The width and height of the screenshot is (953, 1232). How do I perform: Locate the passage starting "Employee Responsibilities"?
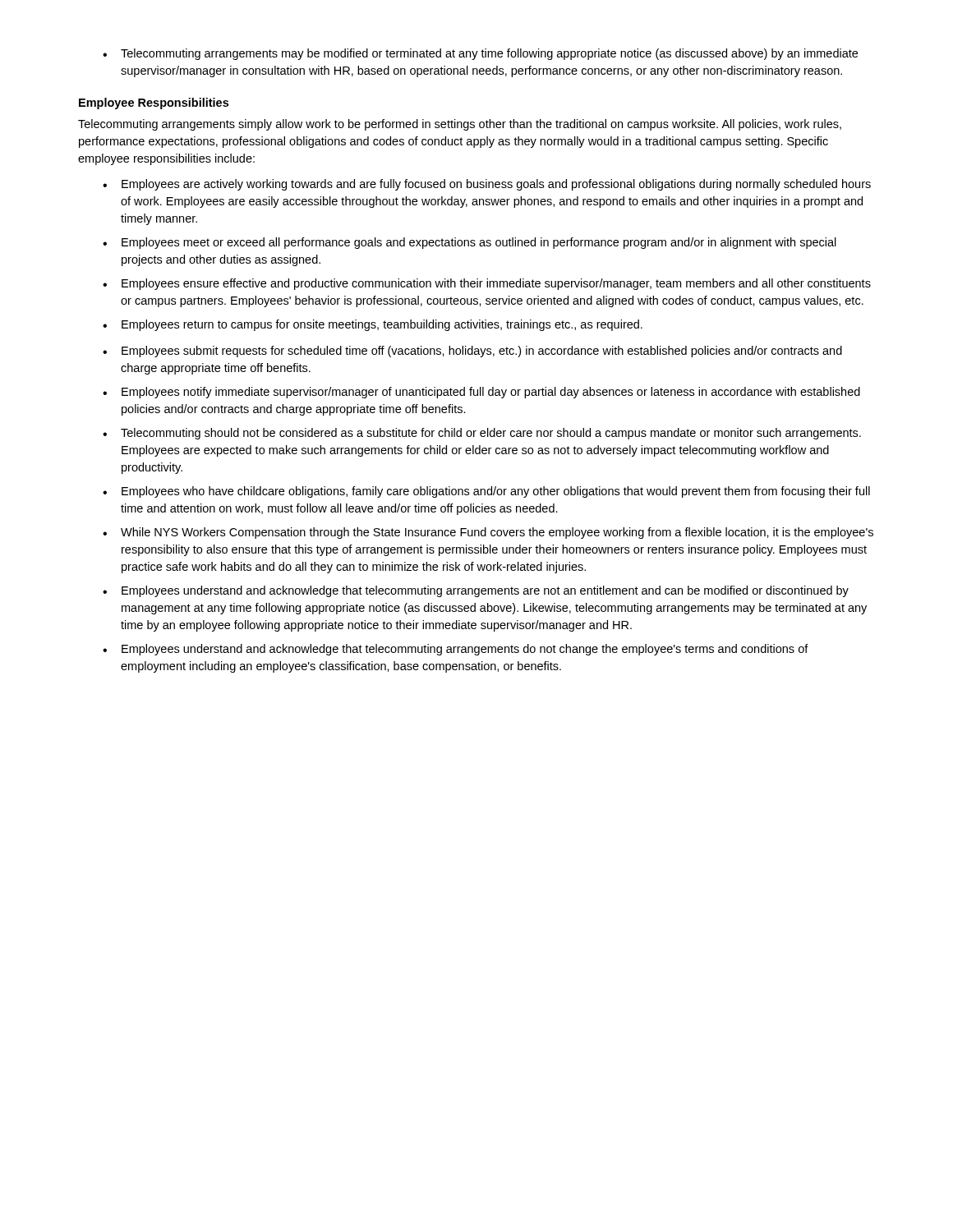coord(154,103)
